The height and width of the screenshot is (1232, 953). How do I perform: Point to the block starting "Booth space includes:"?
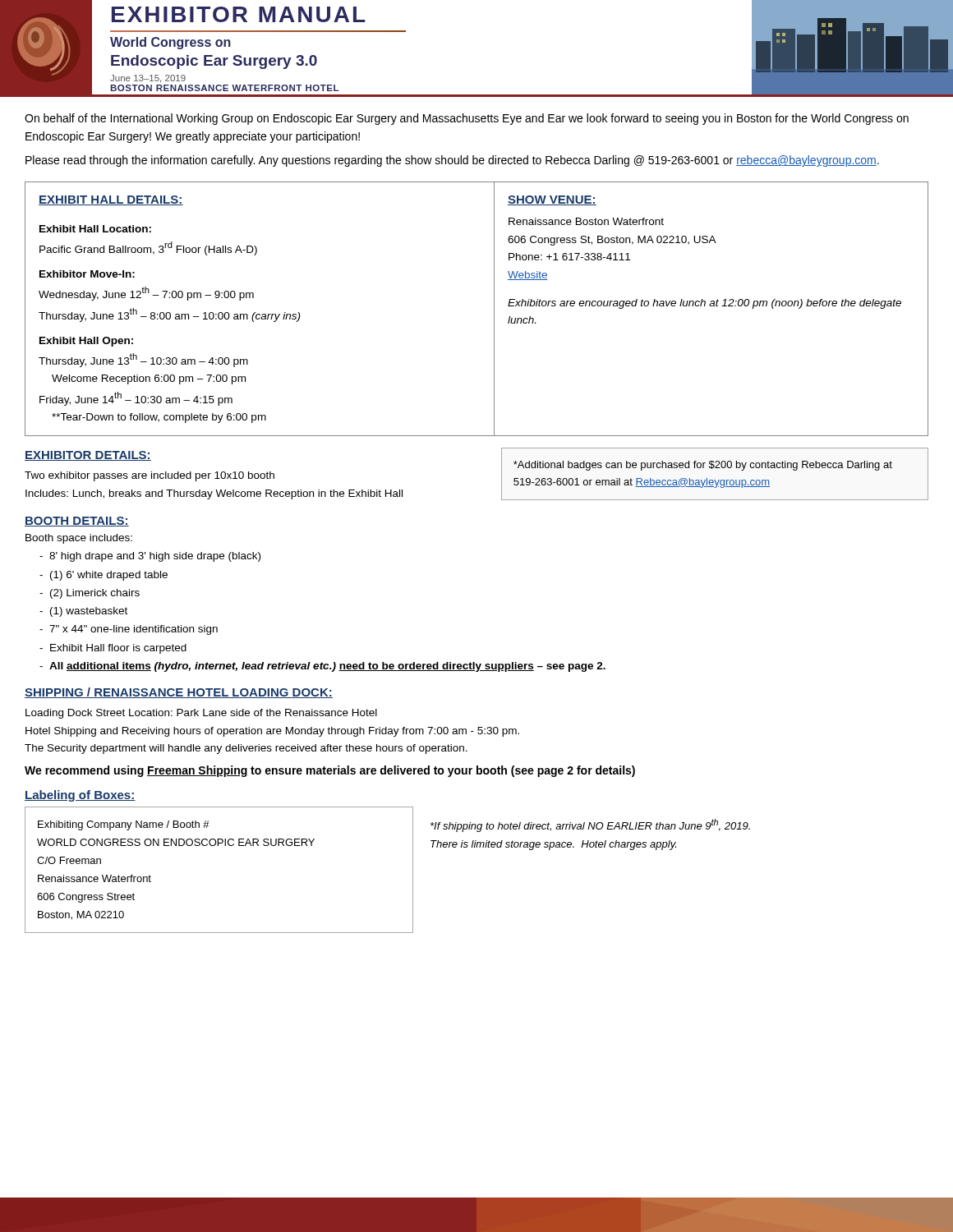pos(79,538)
